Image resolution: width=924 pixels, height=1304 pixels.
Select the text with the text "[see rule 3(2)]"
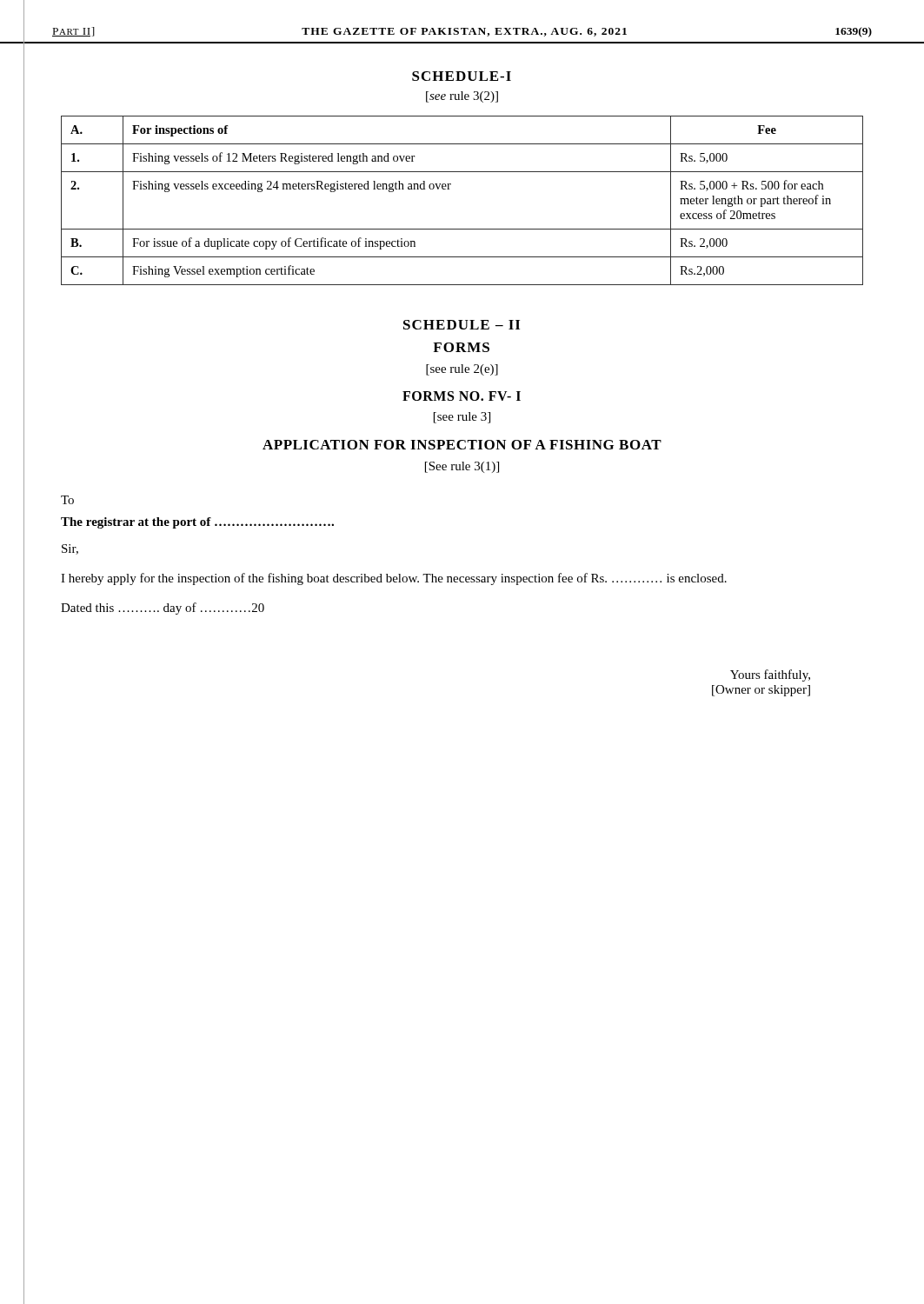(x=462, y=96)
